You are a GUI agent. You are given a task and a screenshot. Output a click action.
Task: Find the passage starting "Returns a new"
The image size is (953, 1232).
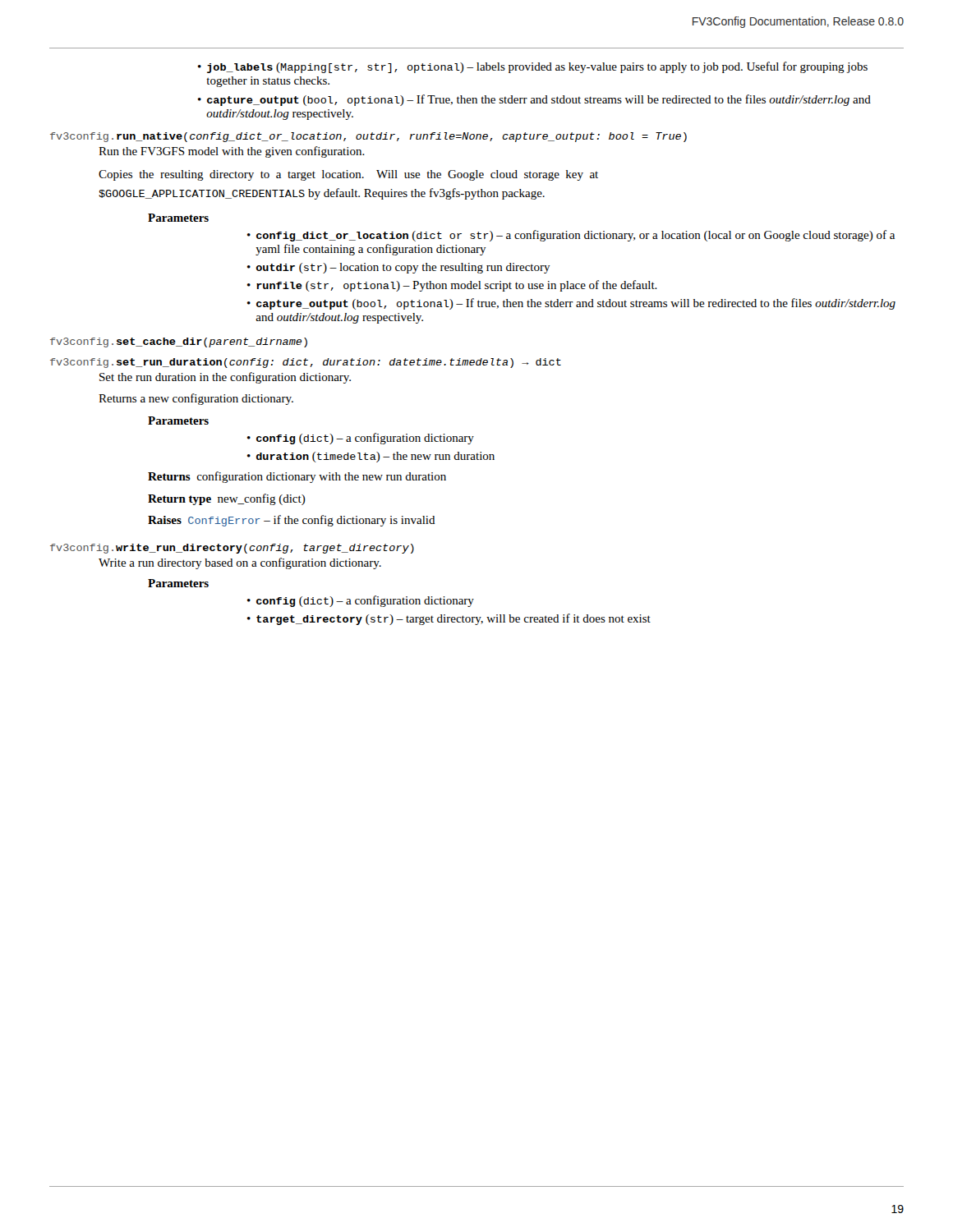[x=196, y=398]
